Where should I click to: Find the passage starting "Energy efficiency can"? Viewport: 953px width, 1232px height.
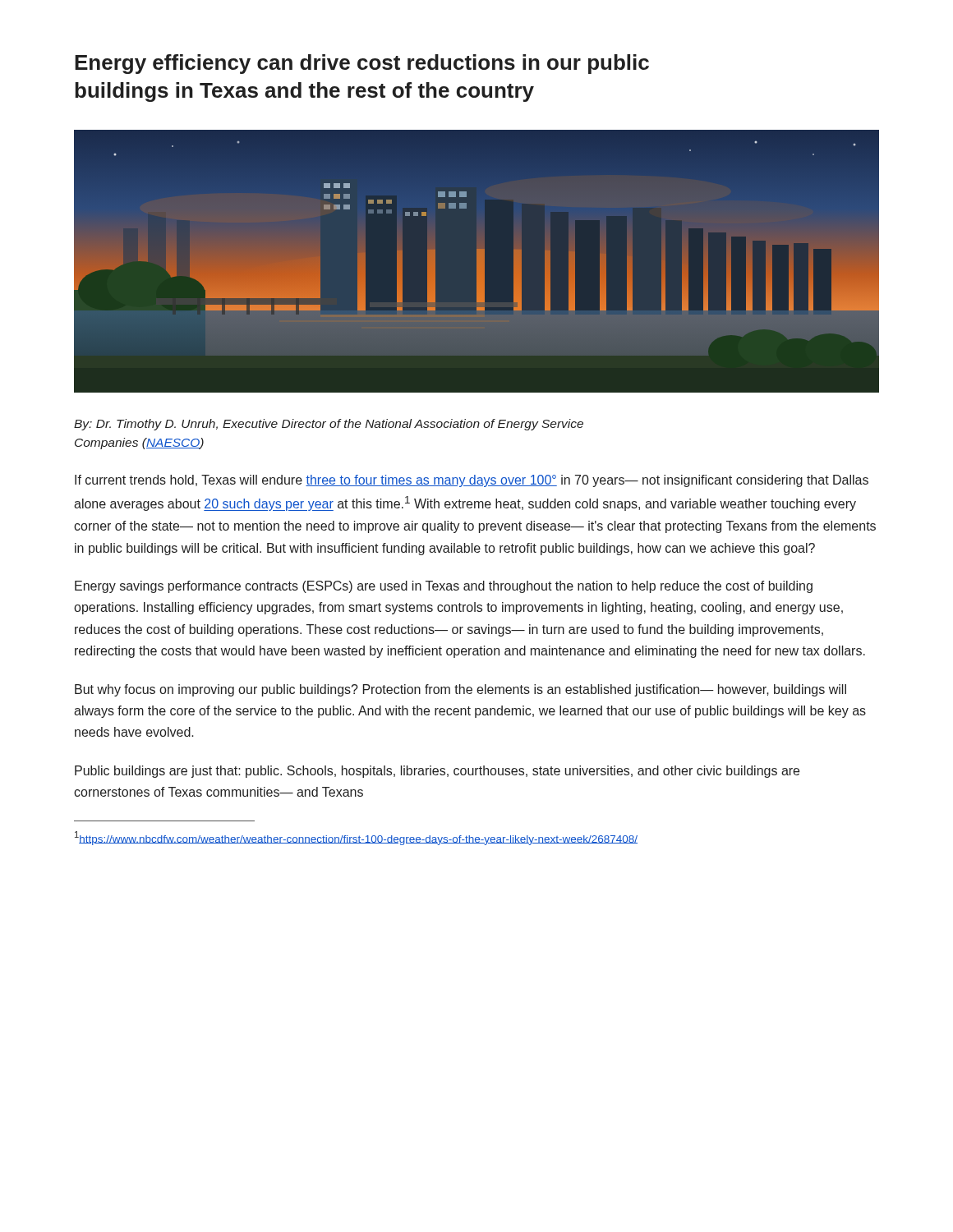pos(362,76)
